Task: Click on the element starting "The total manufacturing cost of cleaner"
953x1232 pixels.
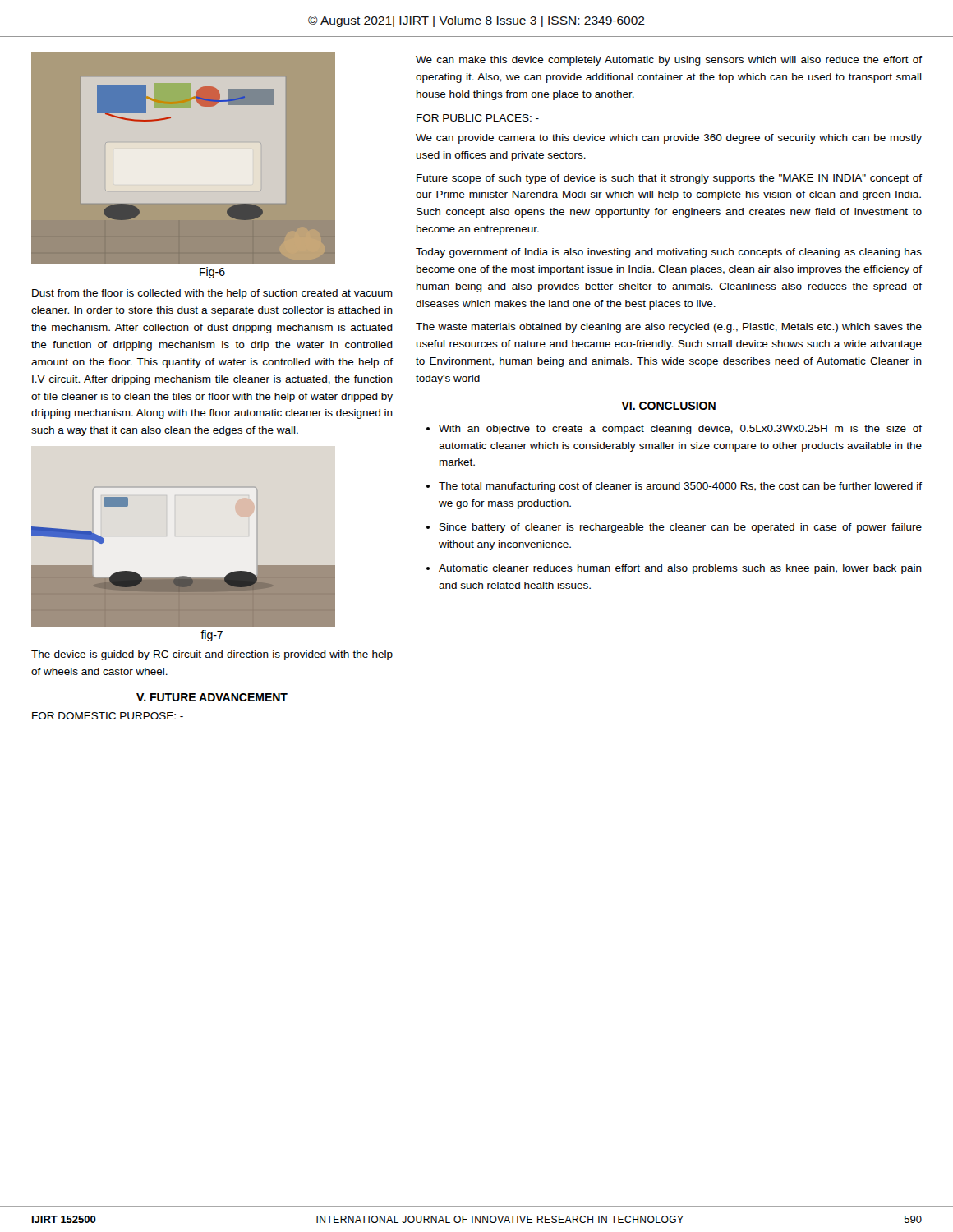Action: tap(680, 495)
